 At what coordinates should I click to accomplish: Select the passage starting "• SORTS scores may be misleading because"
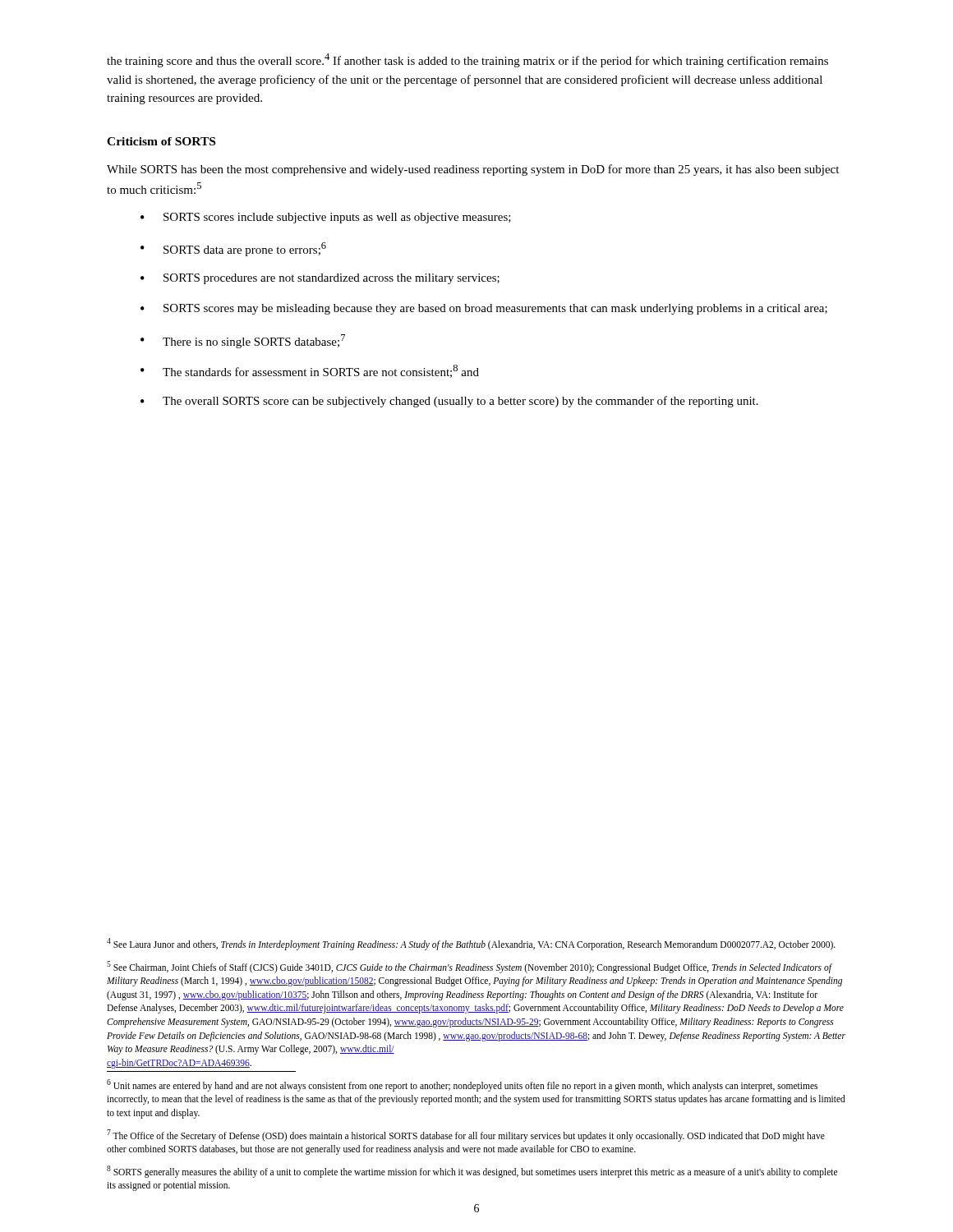tap(493, 310)
